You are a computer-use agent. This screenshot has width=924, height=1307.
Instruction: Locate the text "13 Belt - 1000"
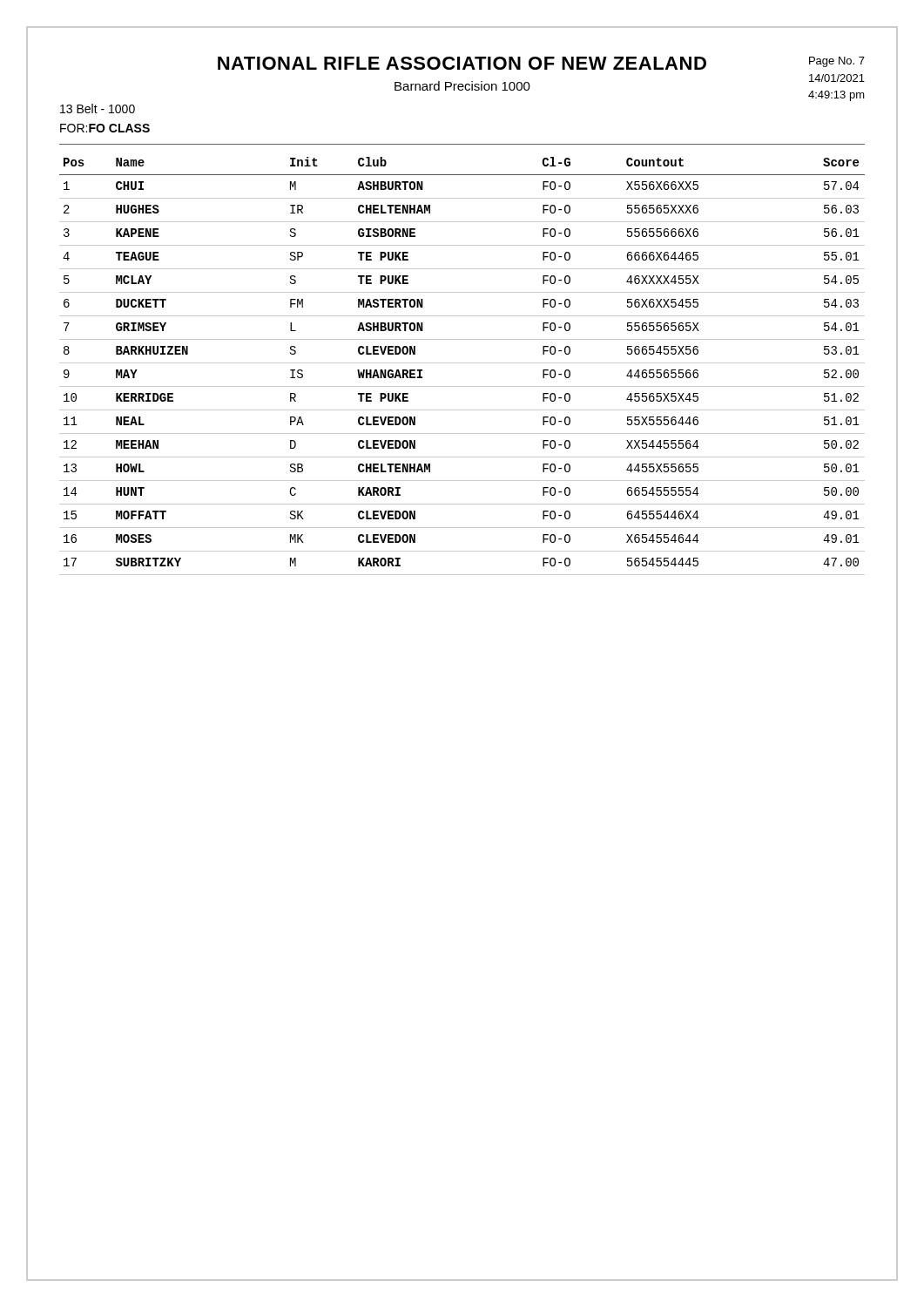[x=97, y=109]
